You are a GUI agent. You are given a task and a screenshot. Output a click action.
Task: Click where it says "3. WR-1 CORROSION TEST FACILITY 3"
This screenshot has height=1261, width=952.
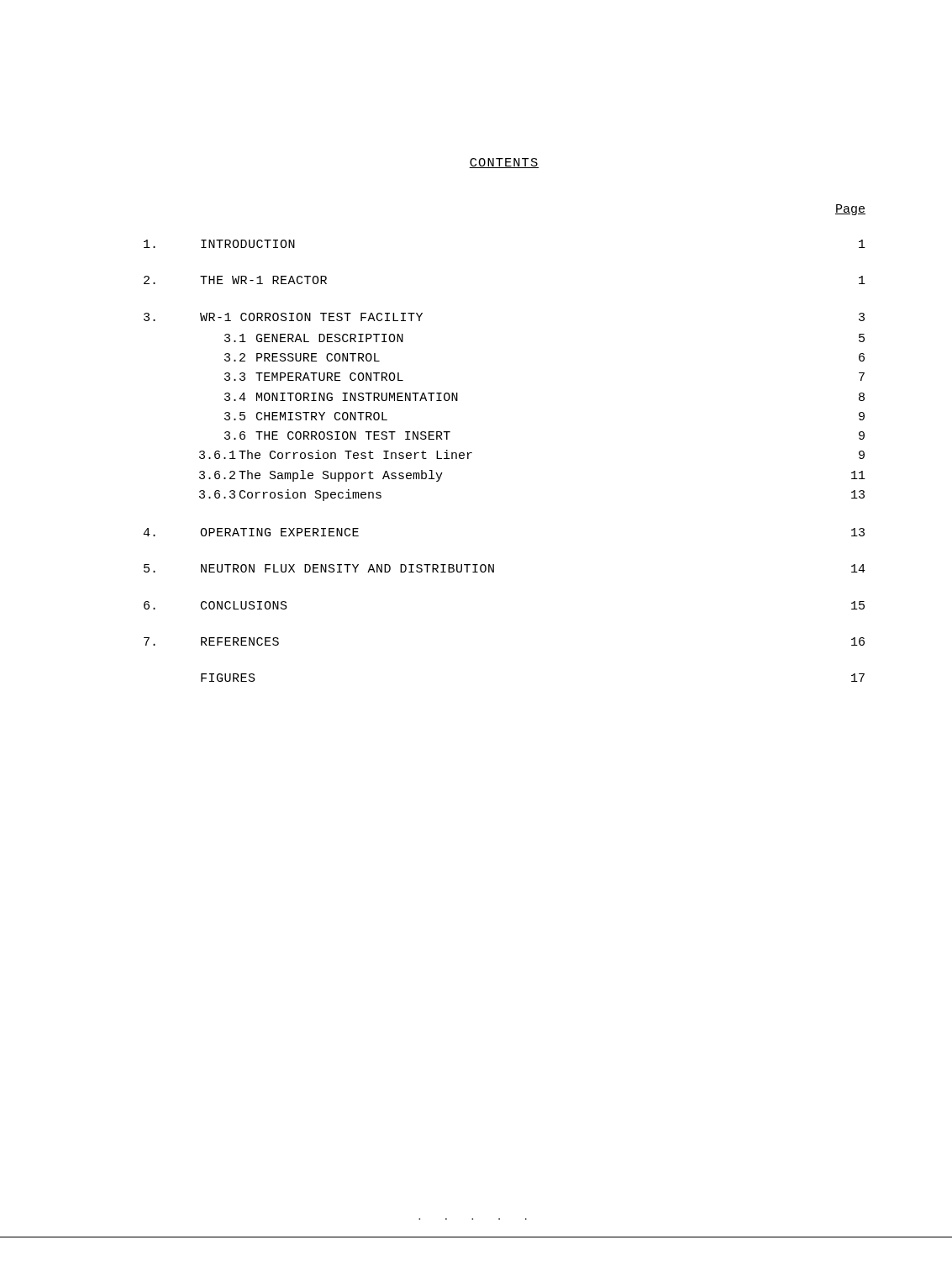(x=147, y=317)
